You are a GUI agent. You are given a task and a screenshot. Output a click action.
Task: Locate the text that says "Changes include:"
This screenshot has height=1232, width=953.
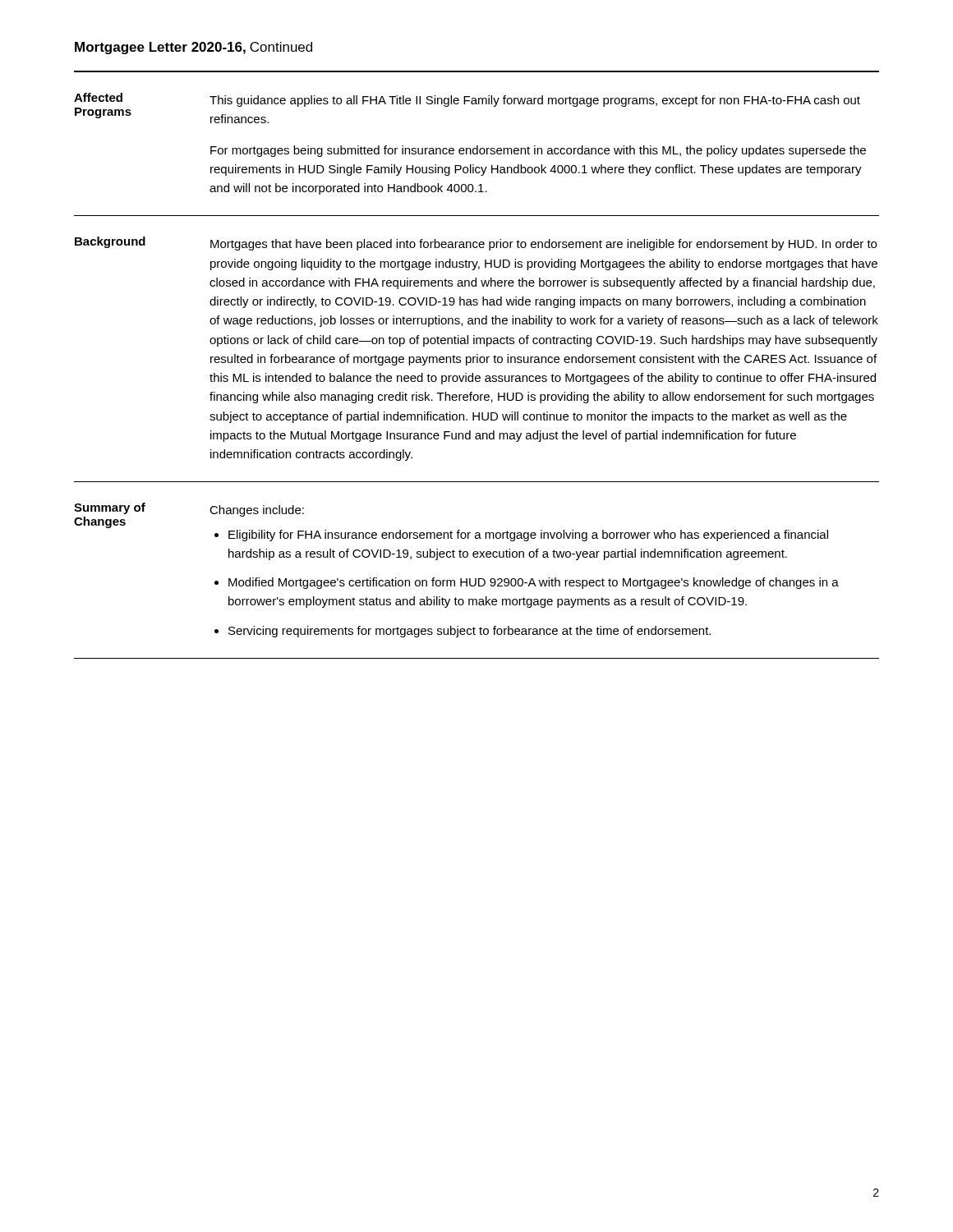[x=257, y=510]
